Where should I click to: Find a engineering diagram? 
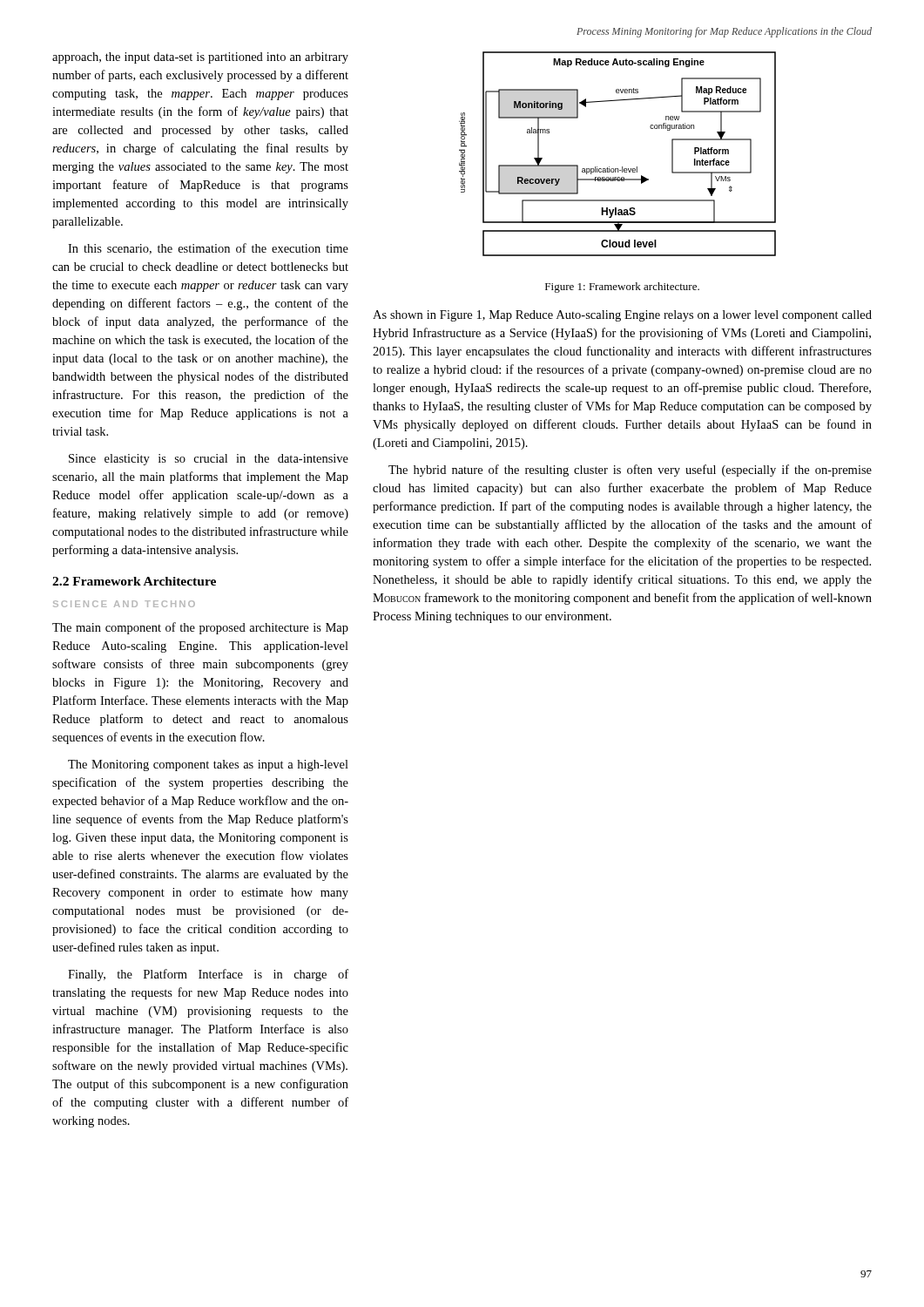click(x=622, y=162)
